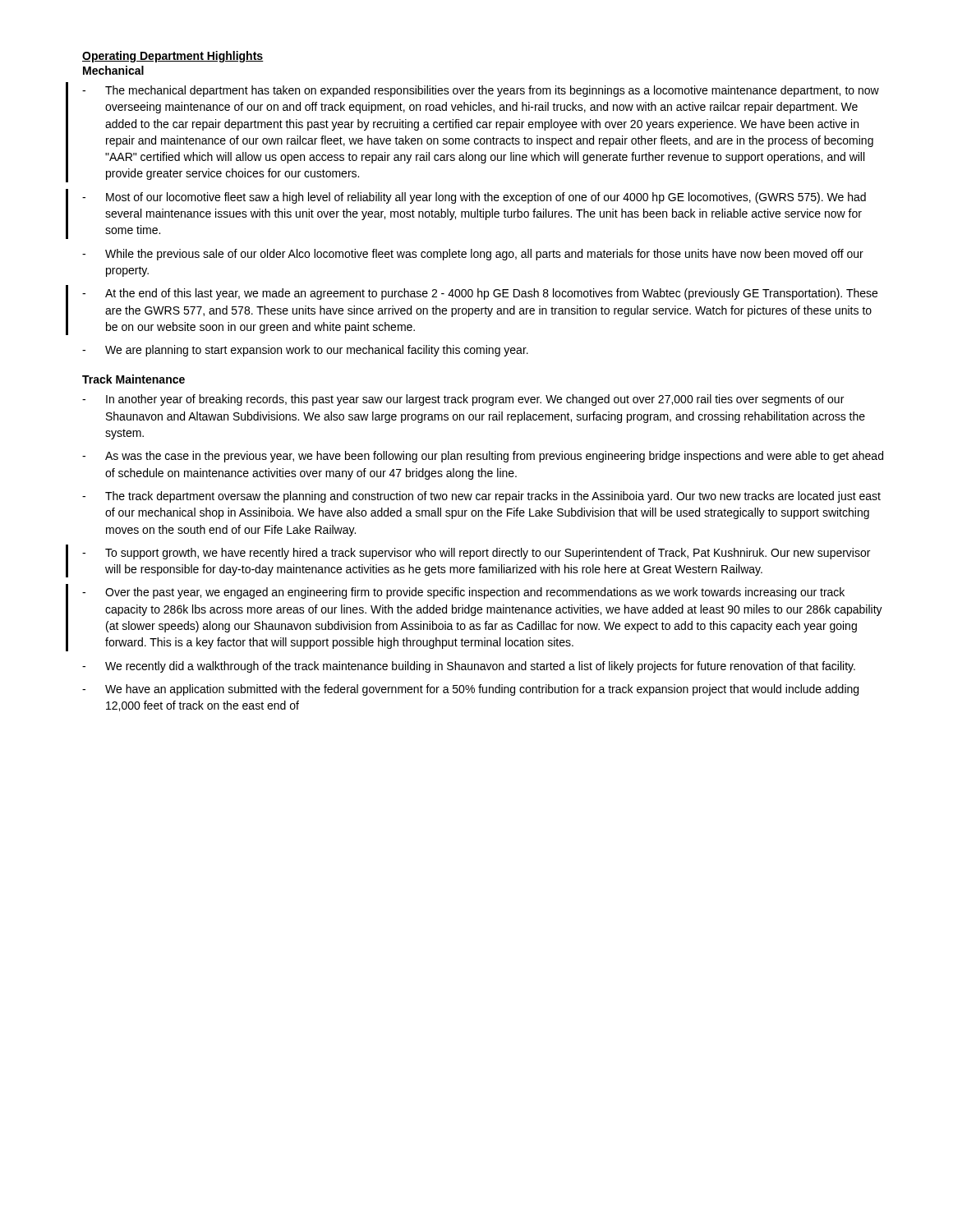Viewport: 953px width, 1232px height.
Task: Find the block on this page that starts "- We are planning to start expansion"
Action: pos(485,350)
